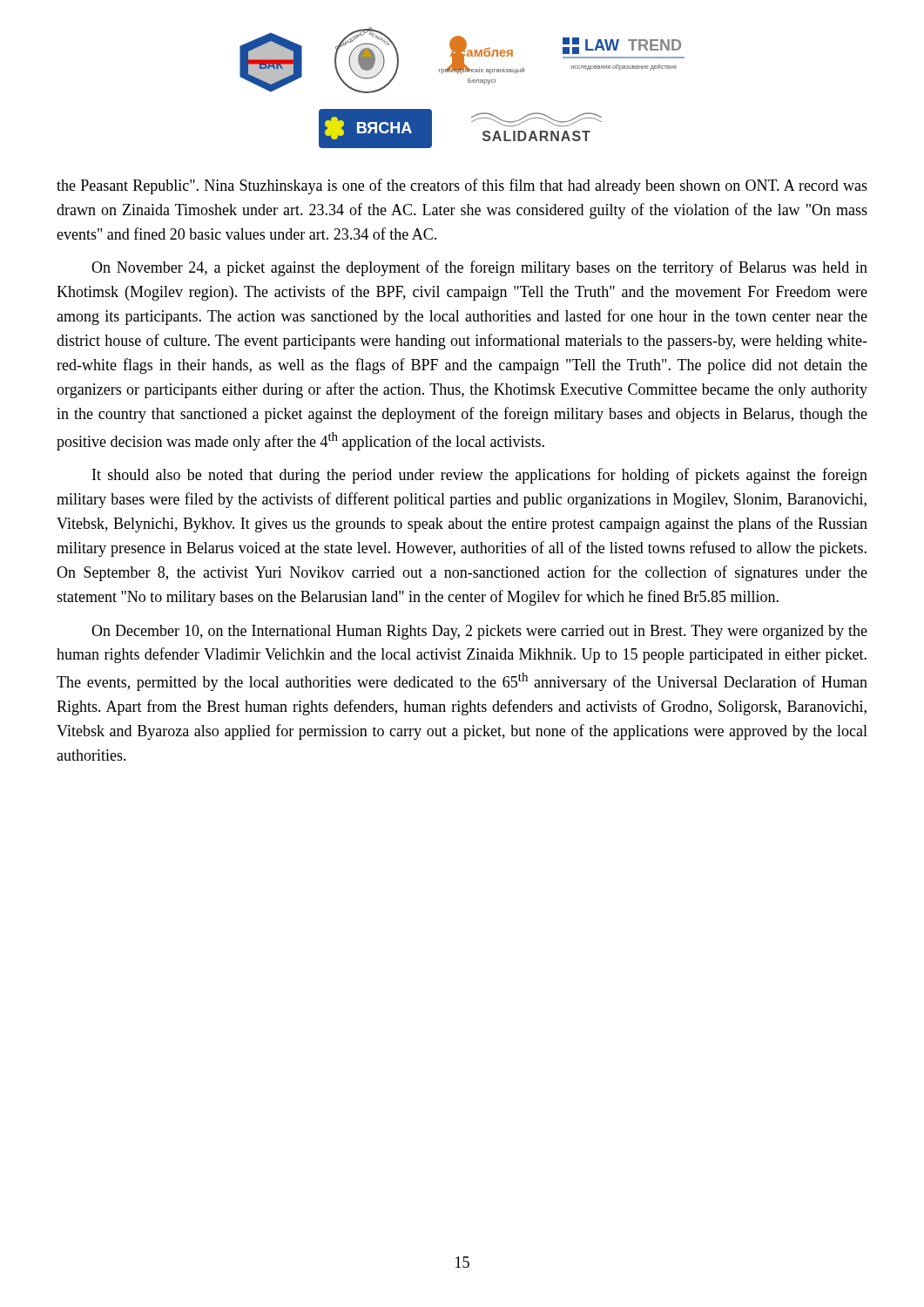The height and width of the screenshot is (1307, 924).
Task: Select the block starting "On December 10, on the International Human Rights"
Action: 462,693
